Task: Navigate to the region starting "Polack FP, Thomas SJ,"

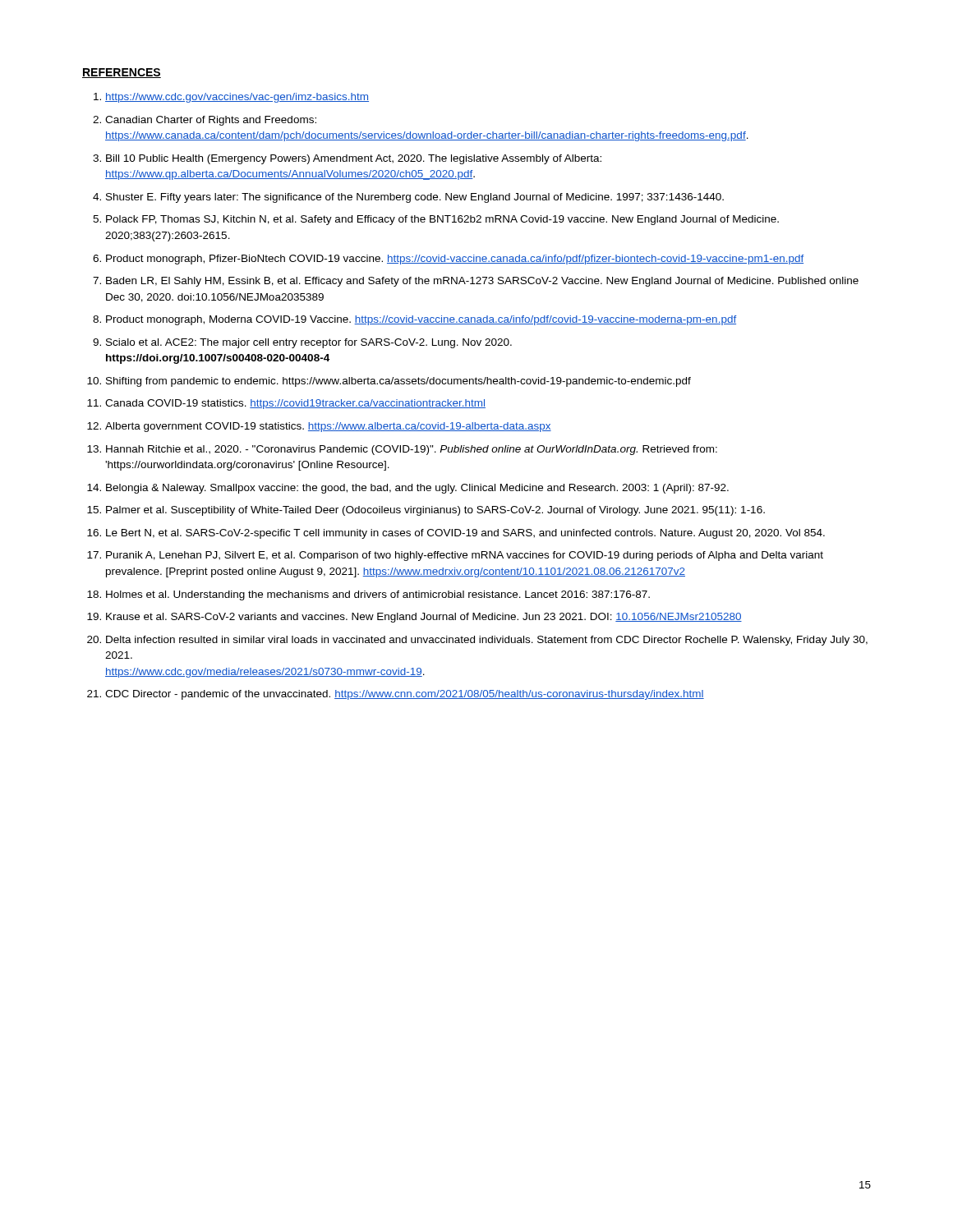Action: tap(442, 227)
